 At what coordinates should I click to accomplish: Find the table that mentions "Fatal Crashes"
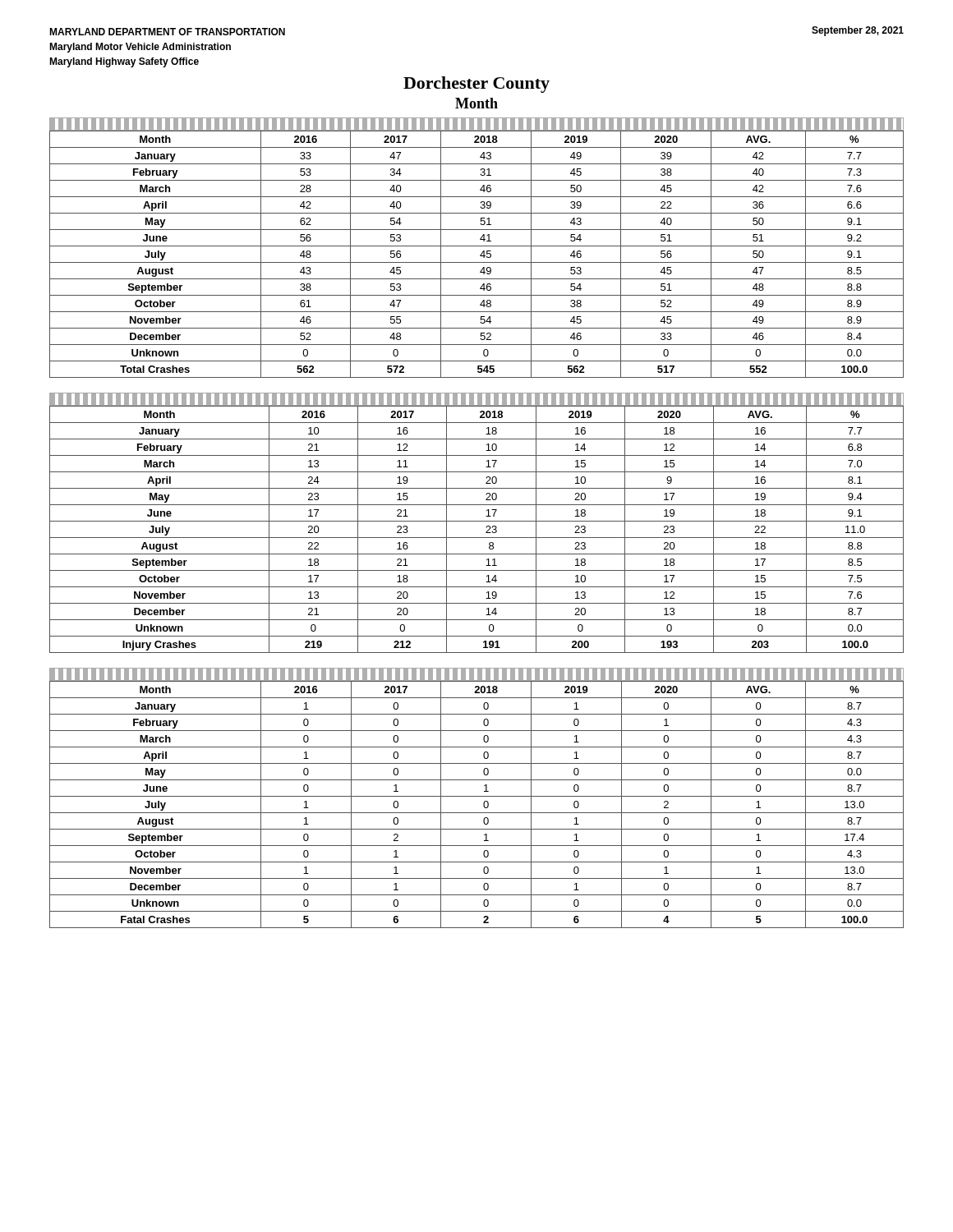[476, 798]
